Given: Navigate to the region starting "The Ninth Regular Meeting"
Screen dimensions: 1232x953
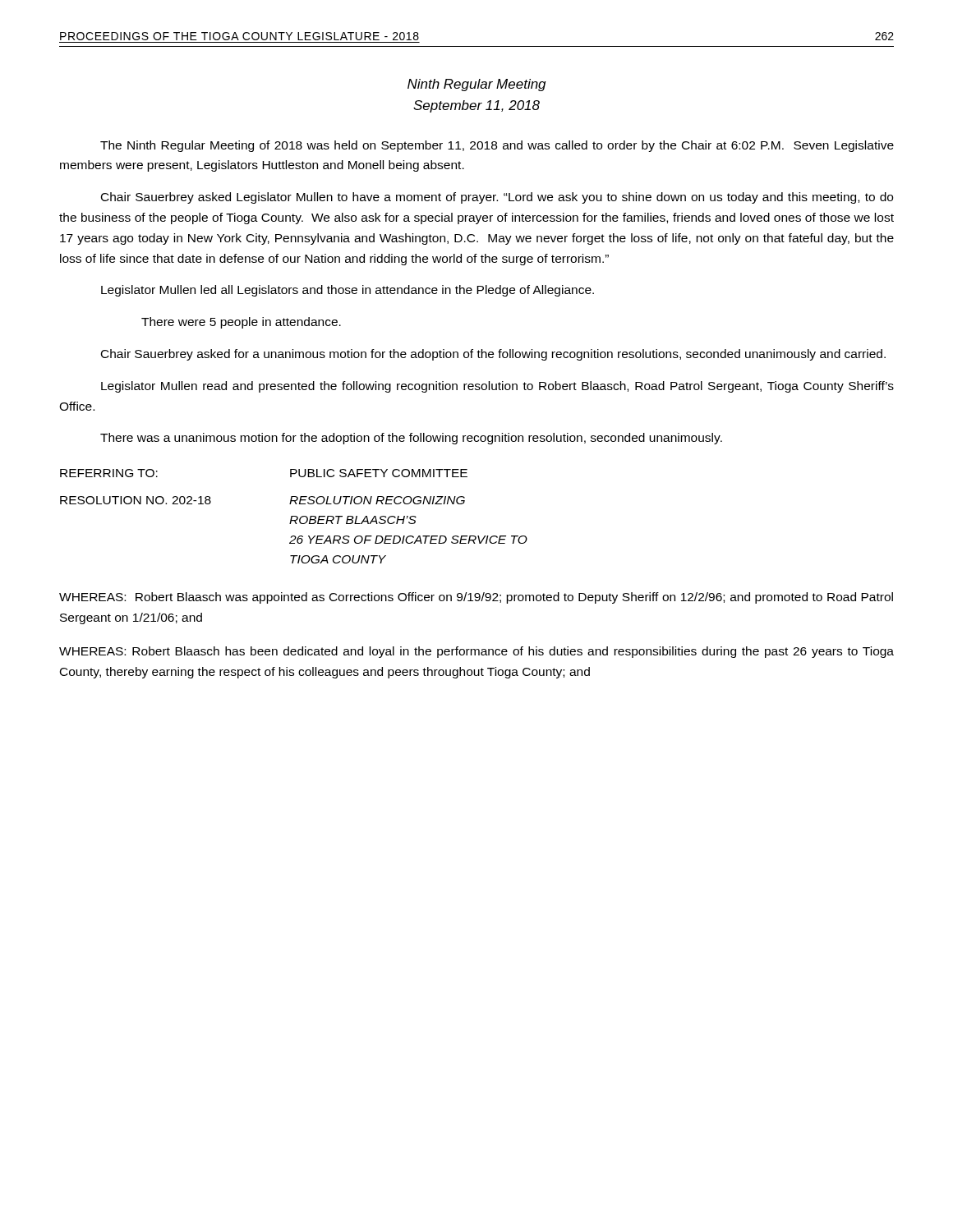Looking at the screenshot, I should pos(476,155).
